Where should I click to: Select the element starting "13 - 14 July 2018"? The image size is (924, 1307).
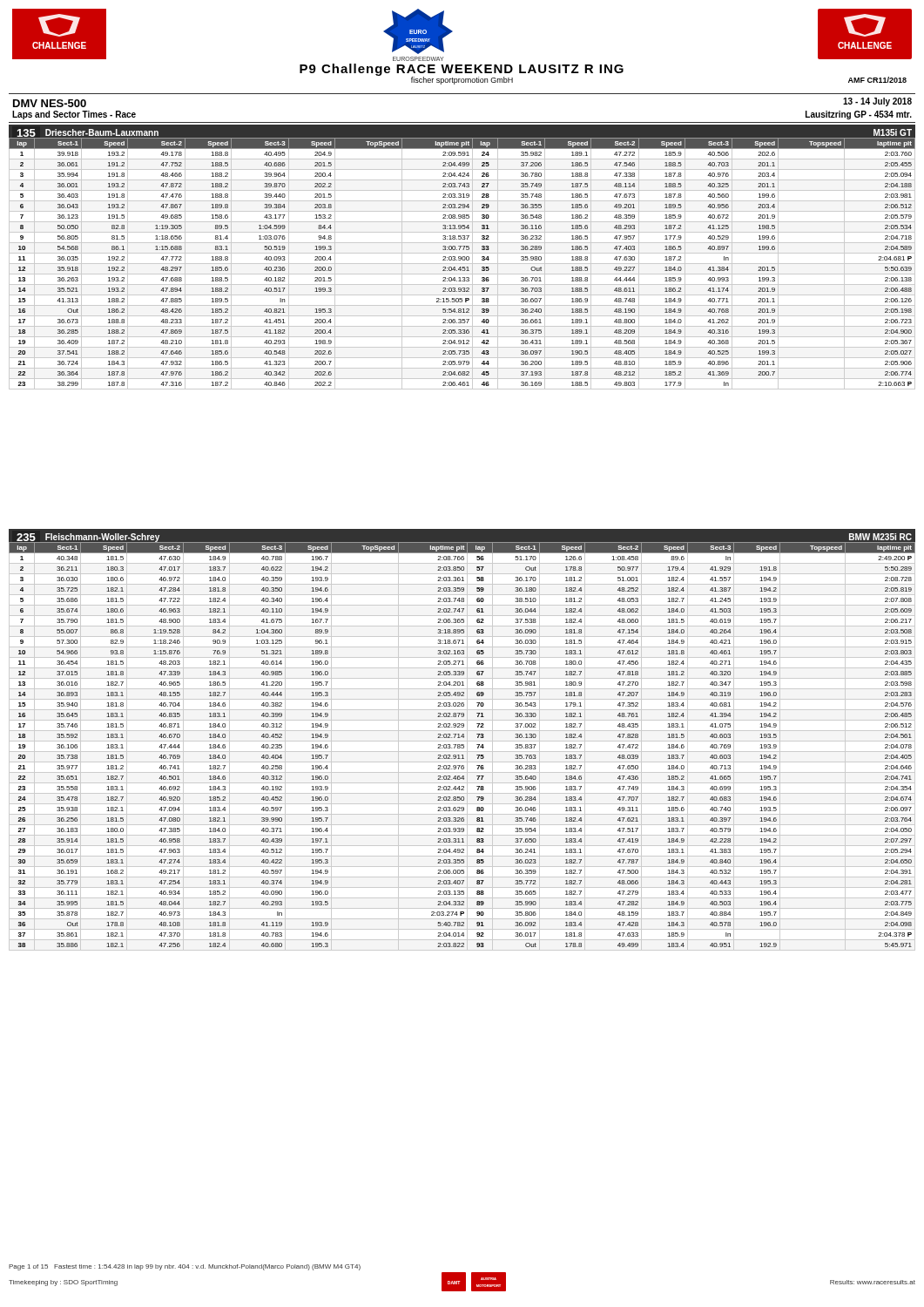tap(877, 101)
